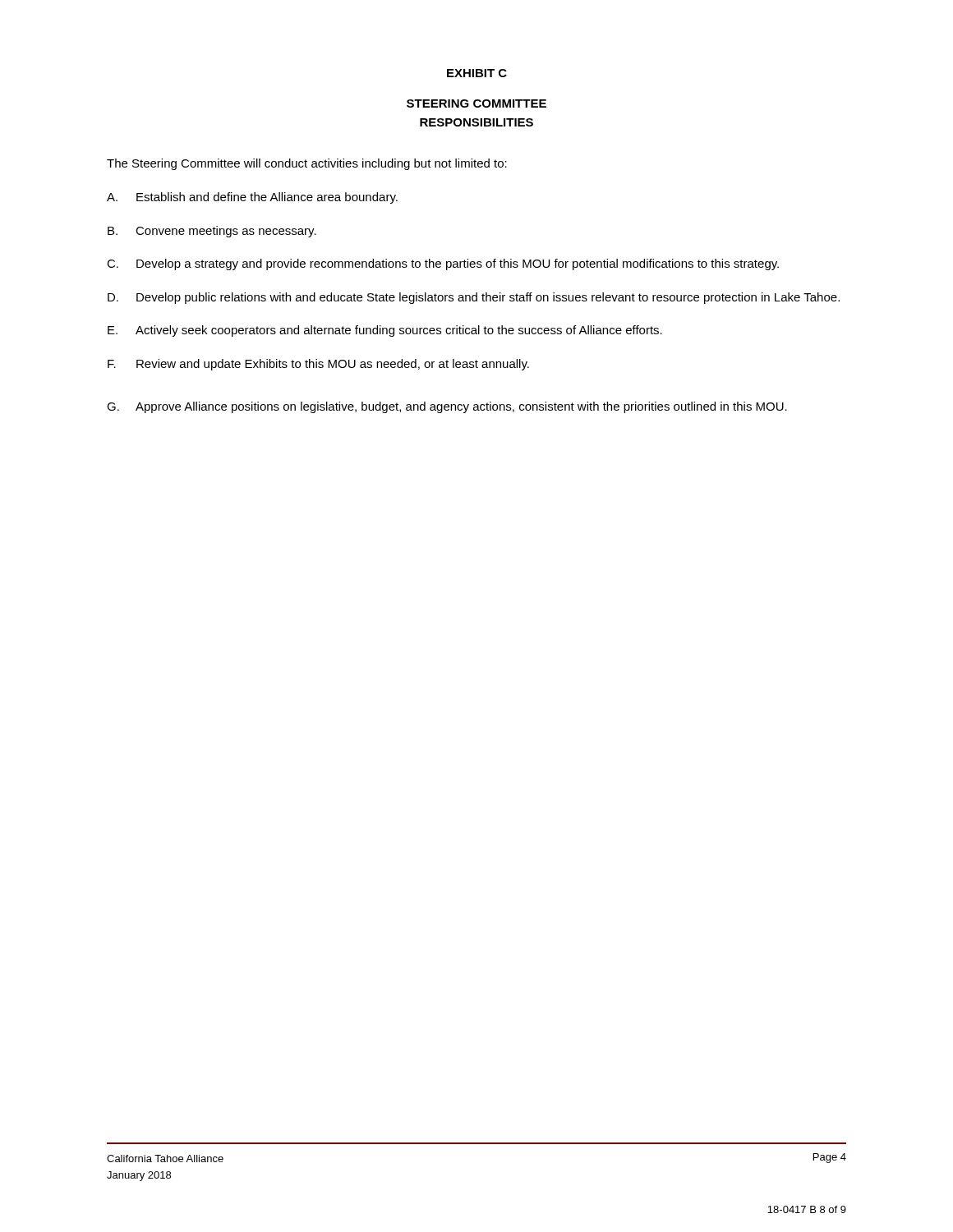Point to the passage starting "EXHIBIT C"
The height and width of the screenshot is (1232, 953).
[x=476, y=73]
